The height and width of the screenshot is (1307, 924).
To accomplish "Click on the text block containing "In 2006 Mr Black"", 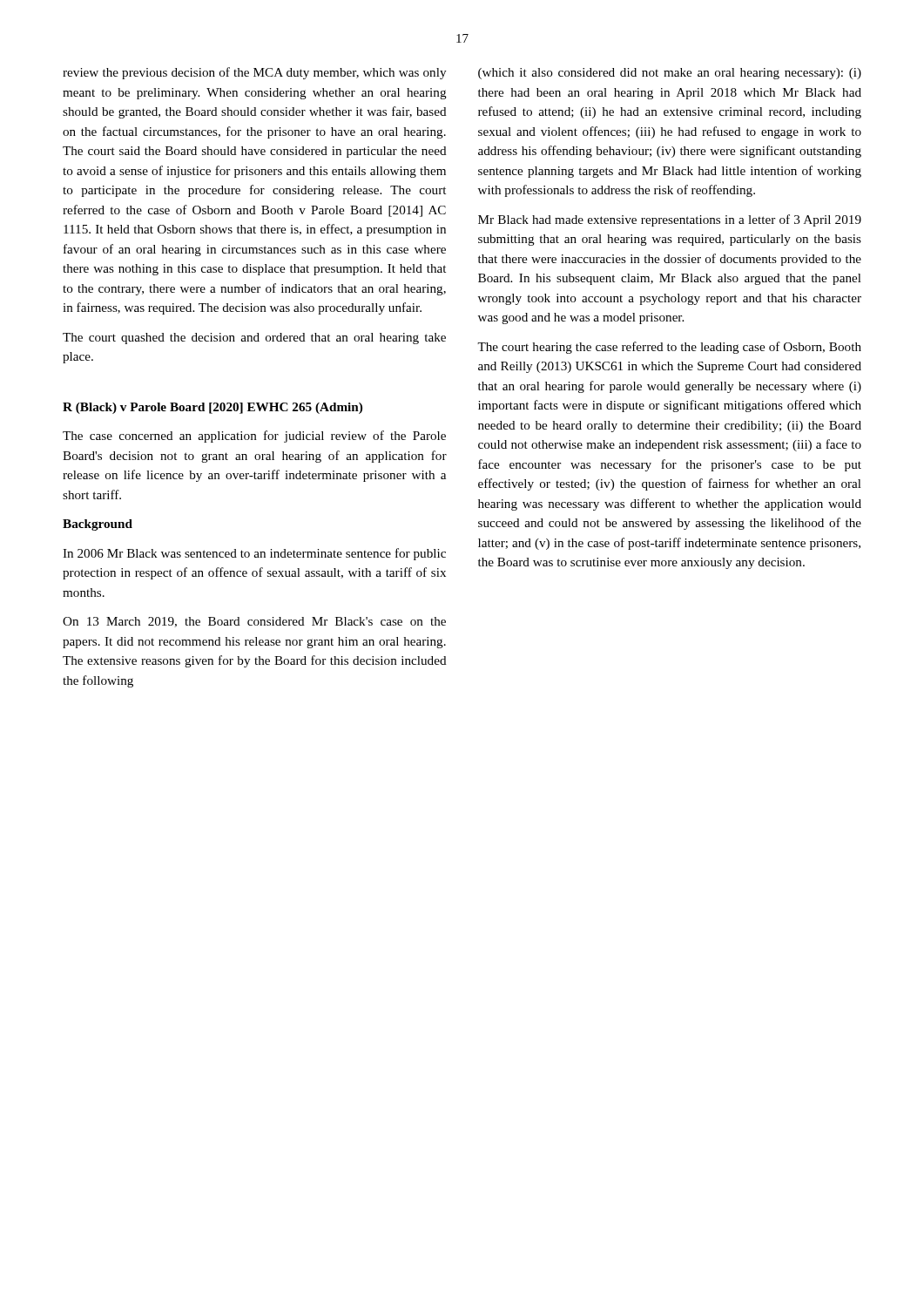I will [x=255, y=573].
